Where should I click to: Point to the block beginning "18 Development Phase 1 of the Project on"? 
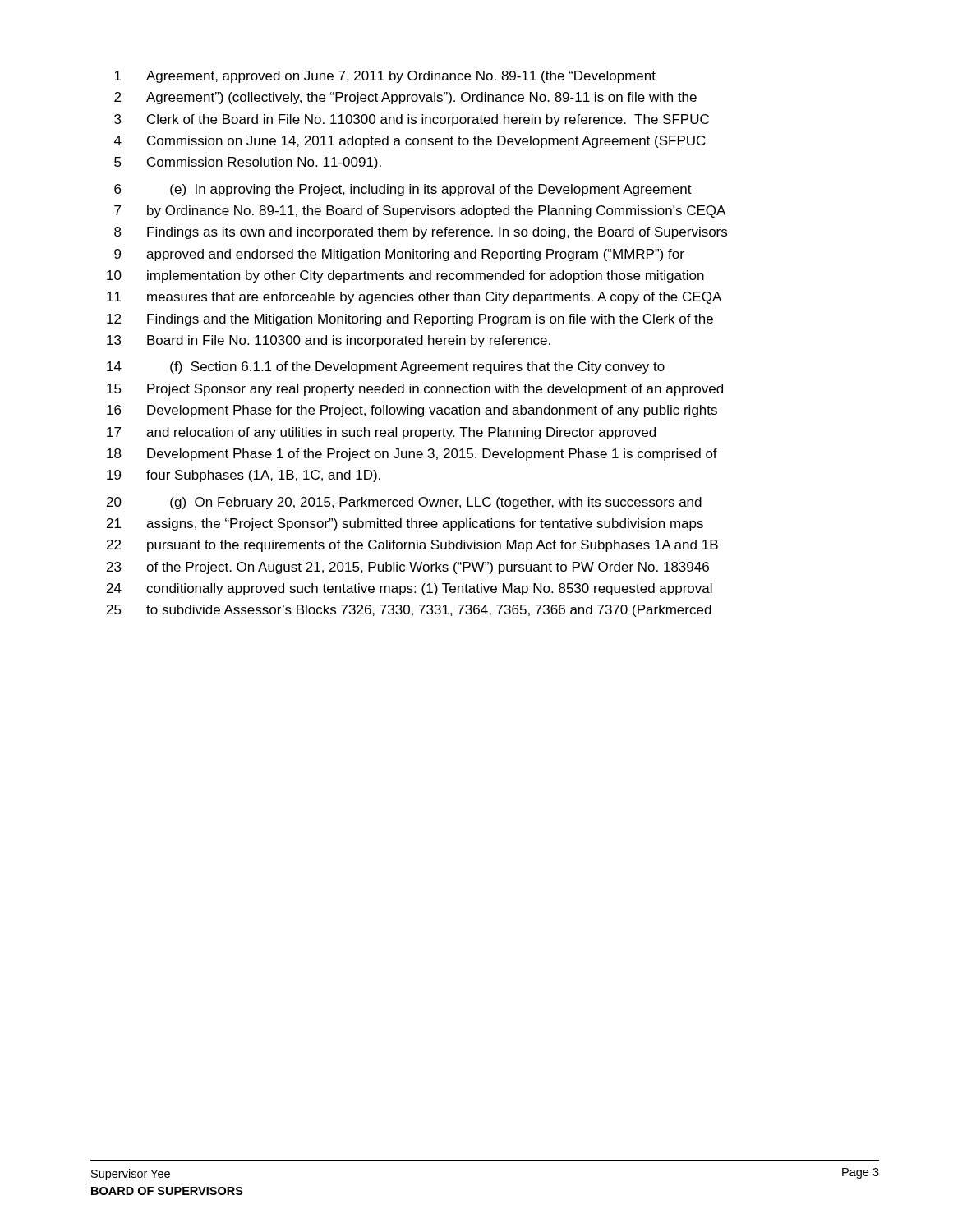coord(485,454)
